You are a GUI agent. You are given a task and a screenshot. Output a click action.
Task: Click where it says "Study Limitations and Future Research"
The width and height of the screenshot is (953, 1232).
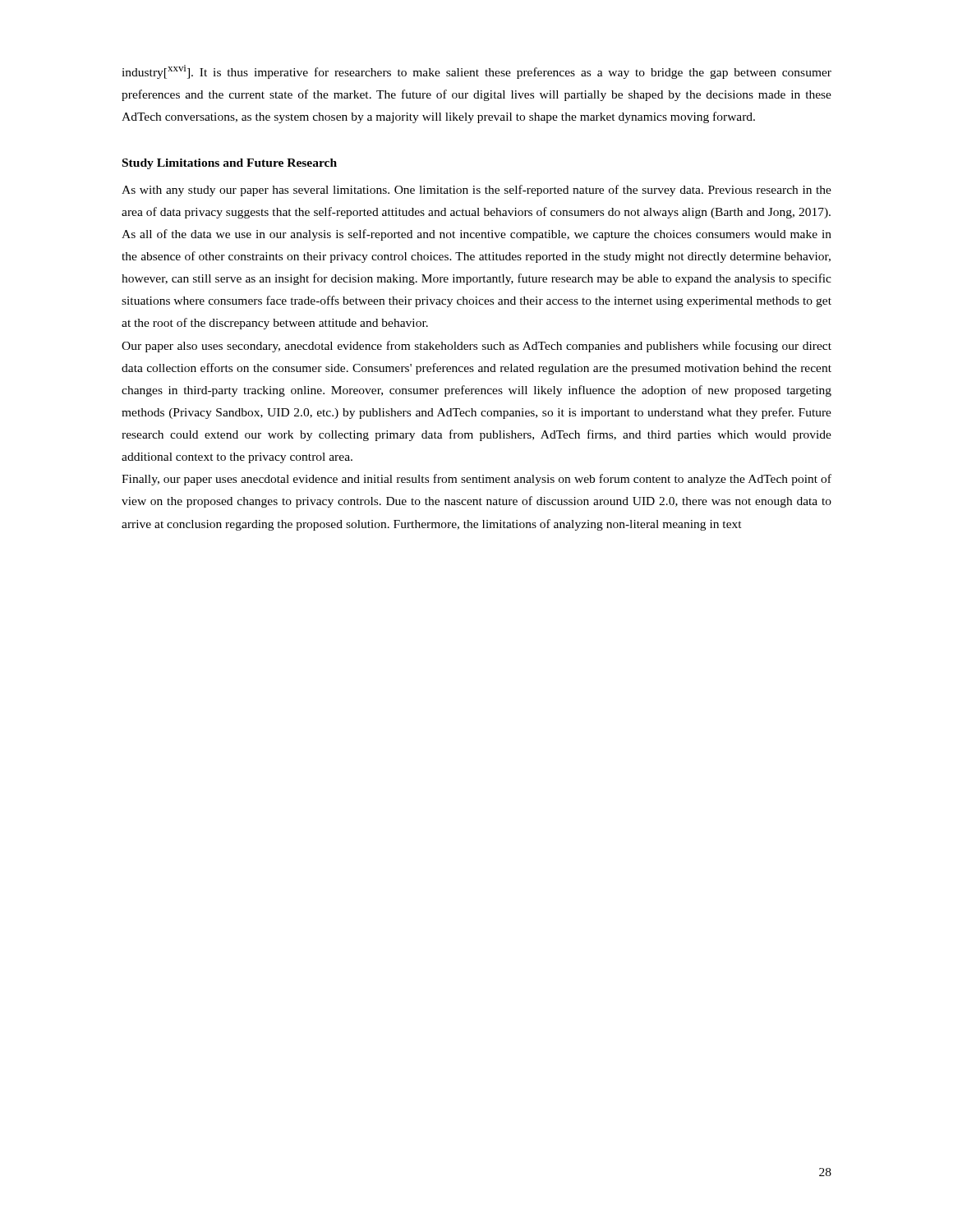[x=229, y=162]
